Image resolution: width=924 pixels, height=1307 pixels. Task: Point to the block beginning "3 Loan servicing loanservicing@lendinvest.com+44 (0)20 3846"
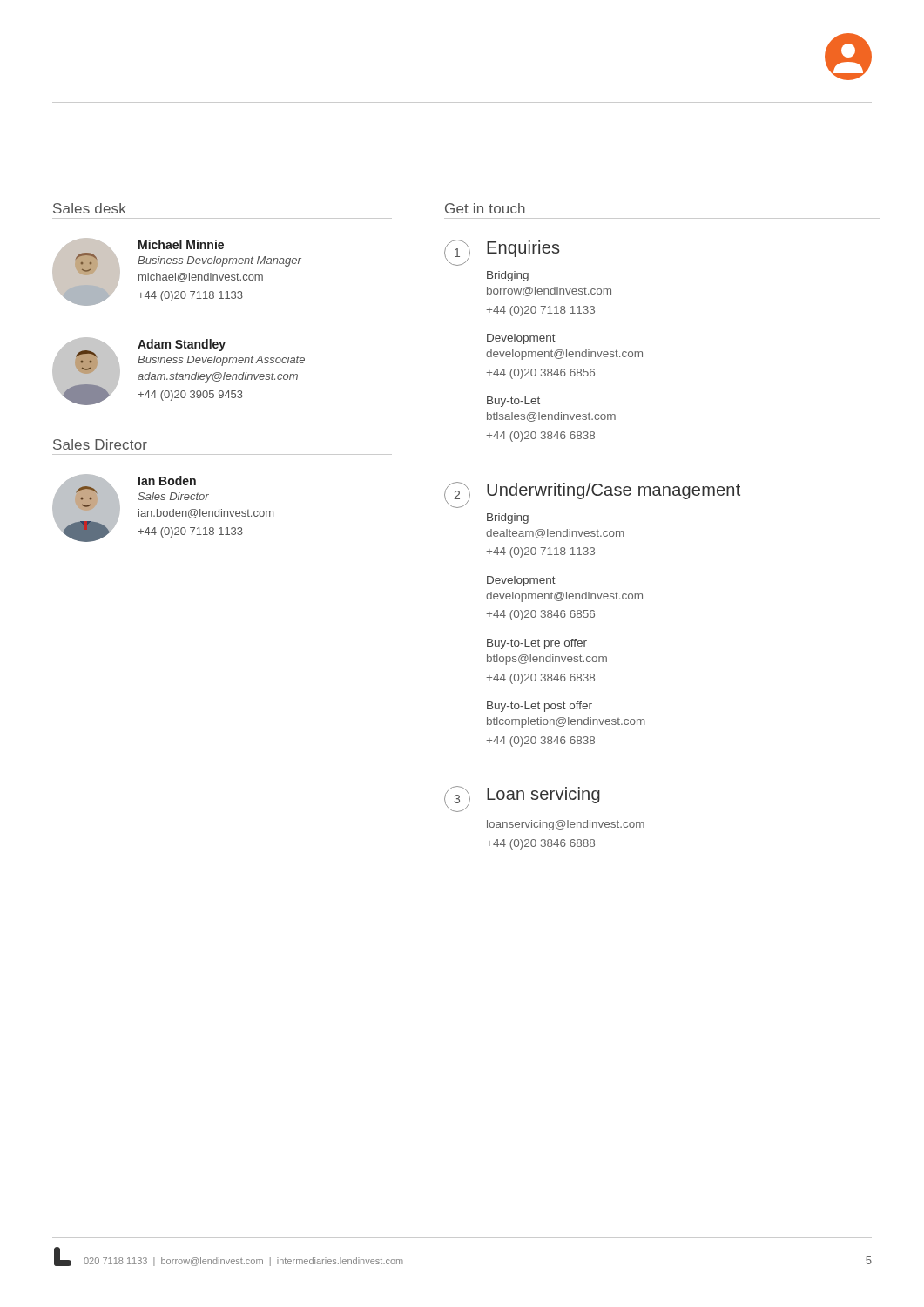coord(545,825)
